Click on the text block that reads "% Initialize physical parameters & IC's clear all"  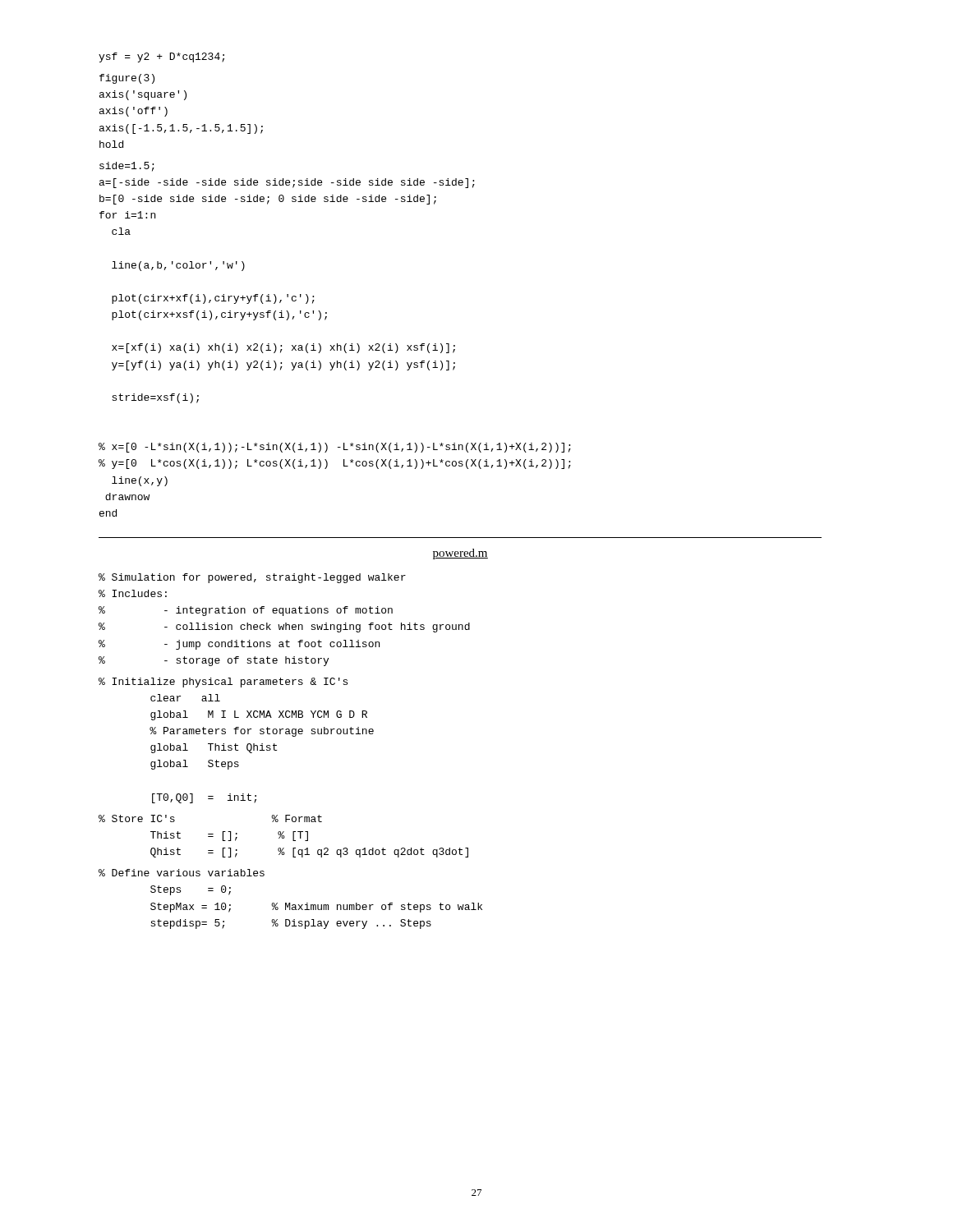(x=223, y=683)
